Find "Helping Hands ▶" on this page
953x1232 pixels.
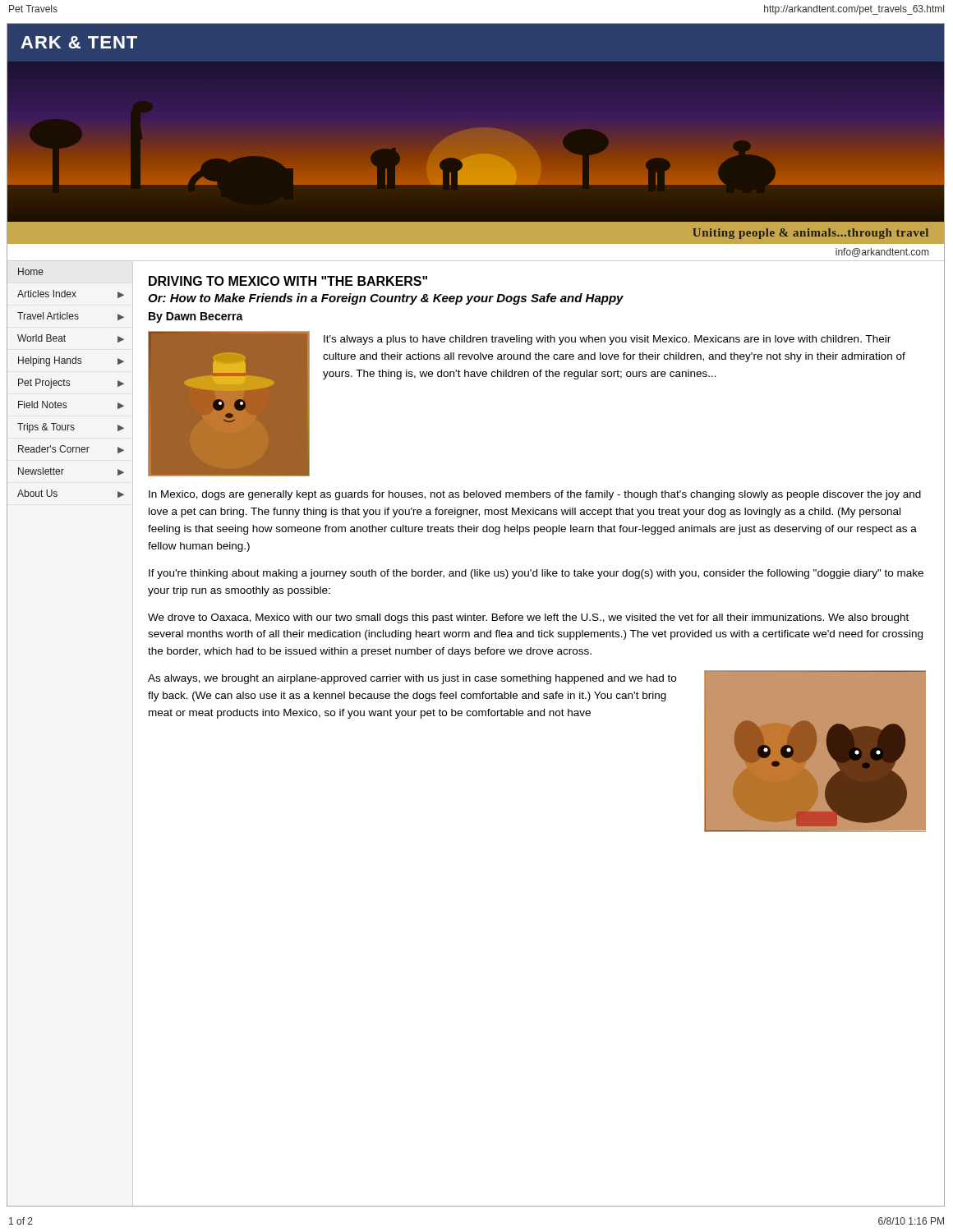pyautogui.click(x=71, y=361)
